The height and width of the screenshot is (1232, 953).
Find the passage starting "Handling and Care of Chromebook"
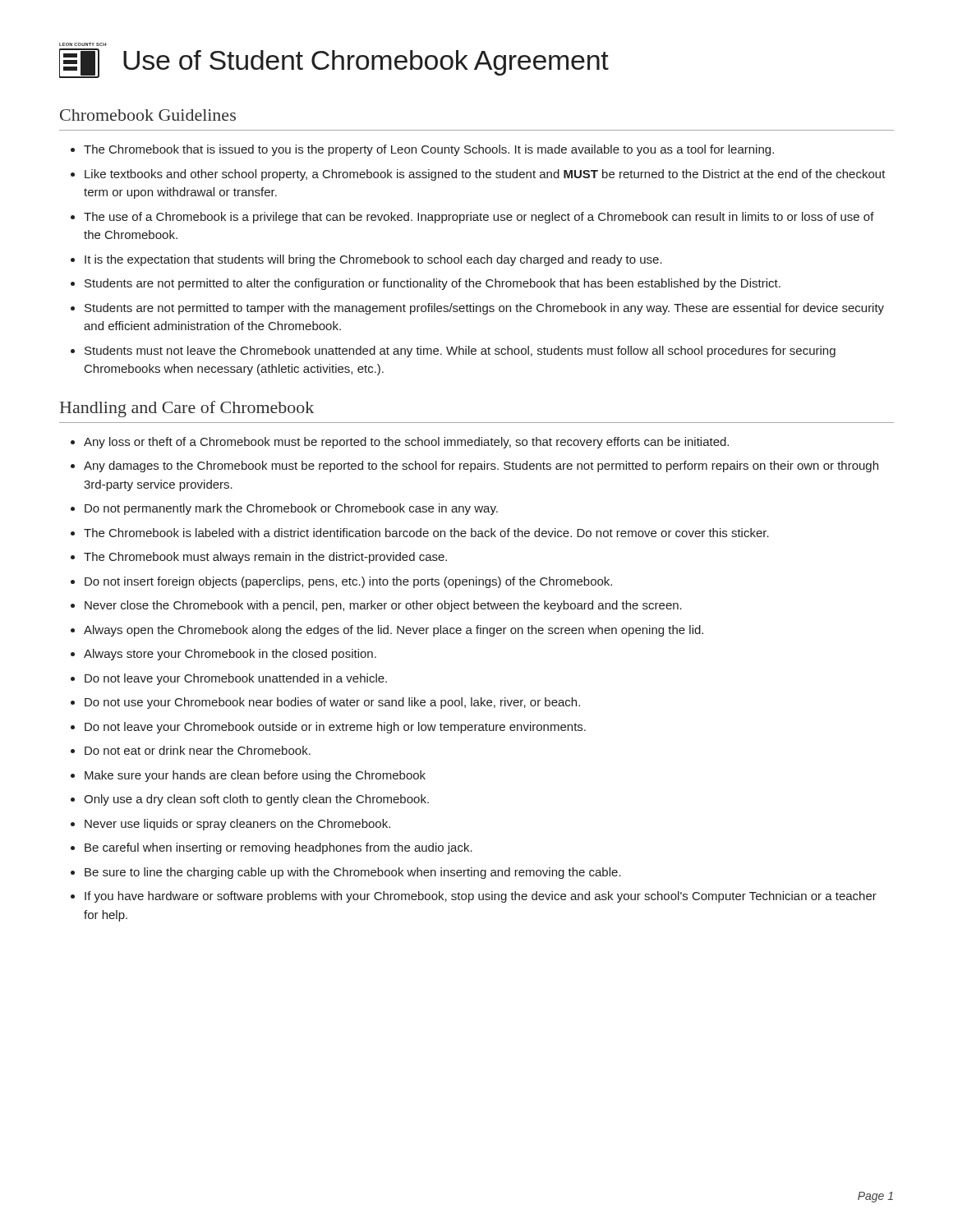(x=187, y=407)
